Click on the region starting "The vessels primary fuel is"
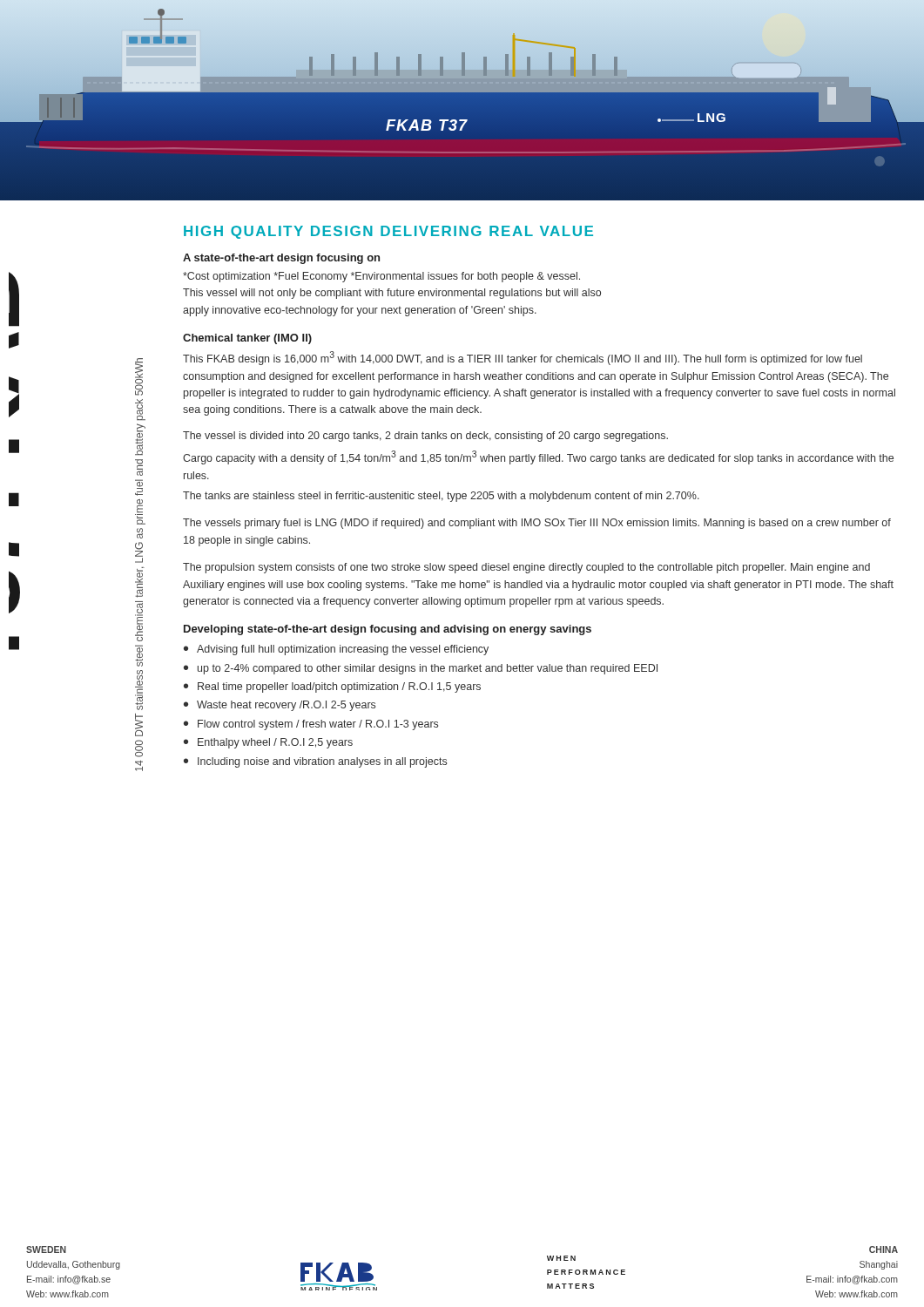Image resolution: width=924 pixels, height=1307 pixels. pos(537,532)
